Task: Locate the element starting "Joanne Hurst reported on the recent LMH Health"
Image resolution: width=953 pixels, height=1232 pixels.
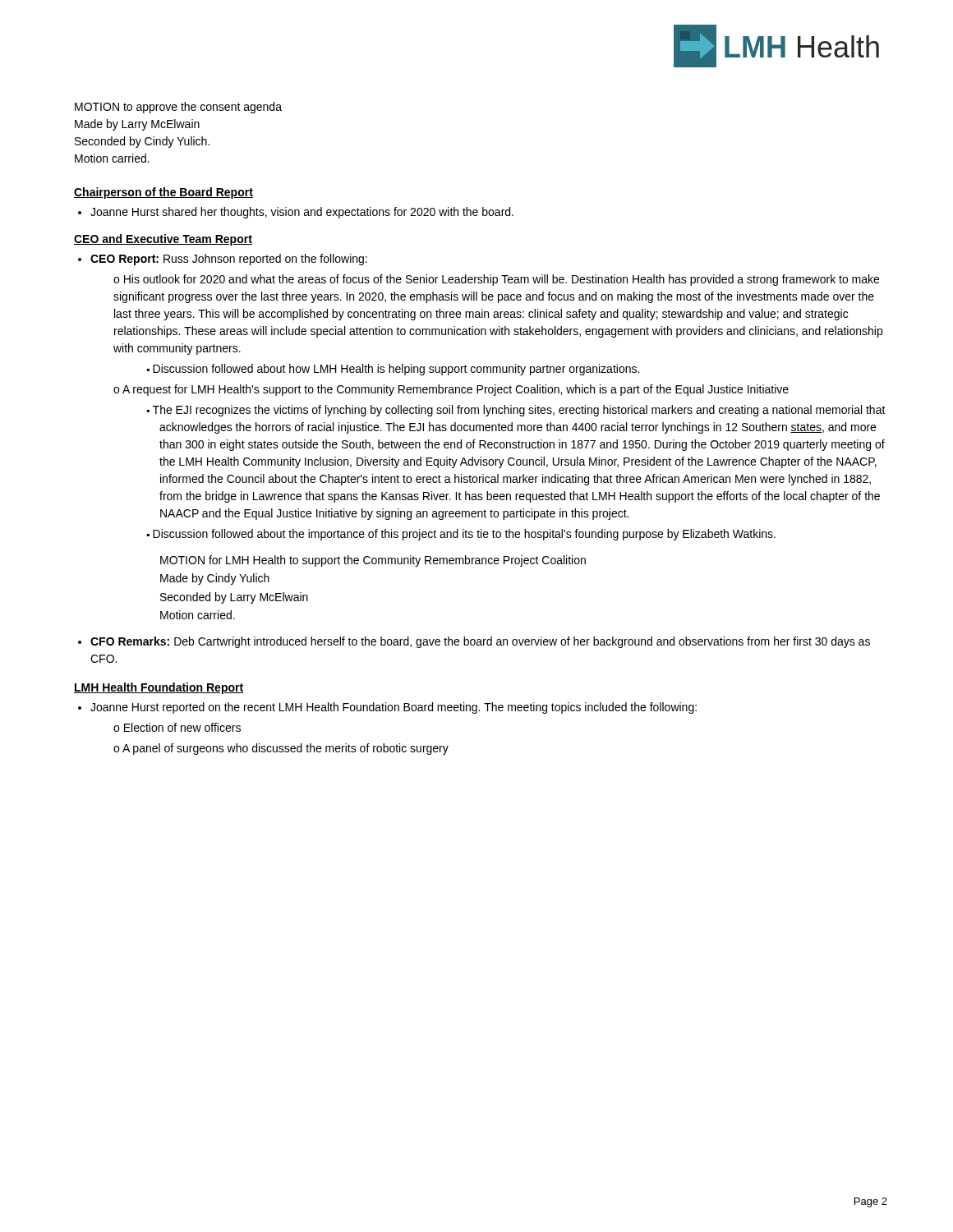Action: point(394,708)
